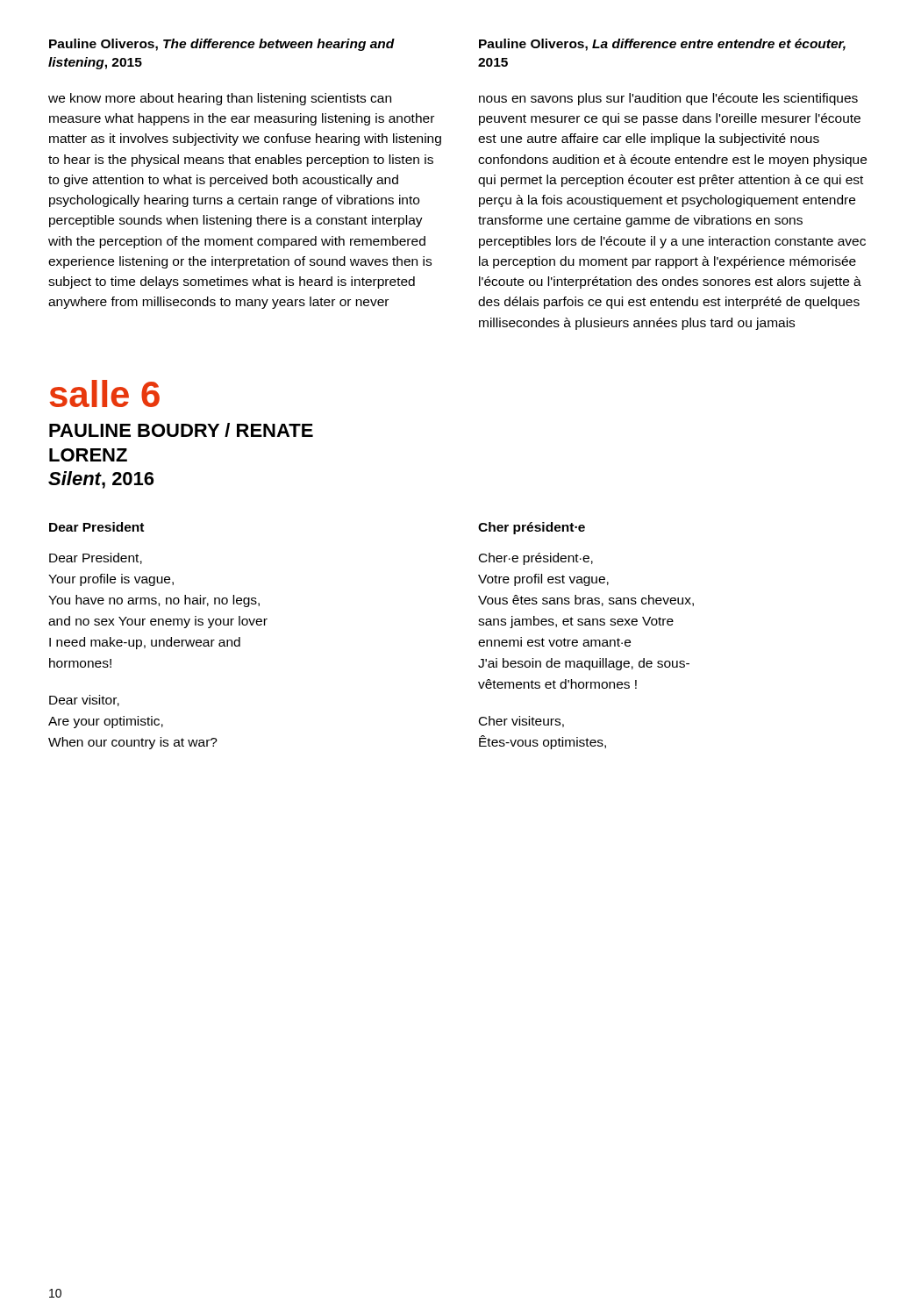Viewport: 921px width, 1316px height.
Task: Find the text block that says "nous en savons plus sur"
Action: (x=673, y=210)
